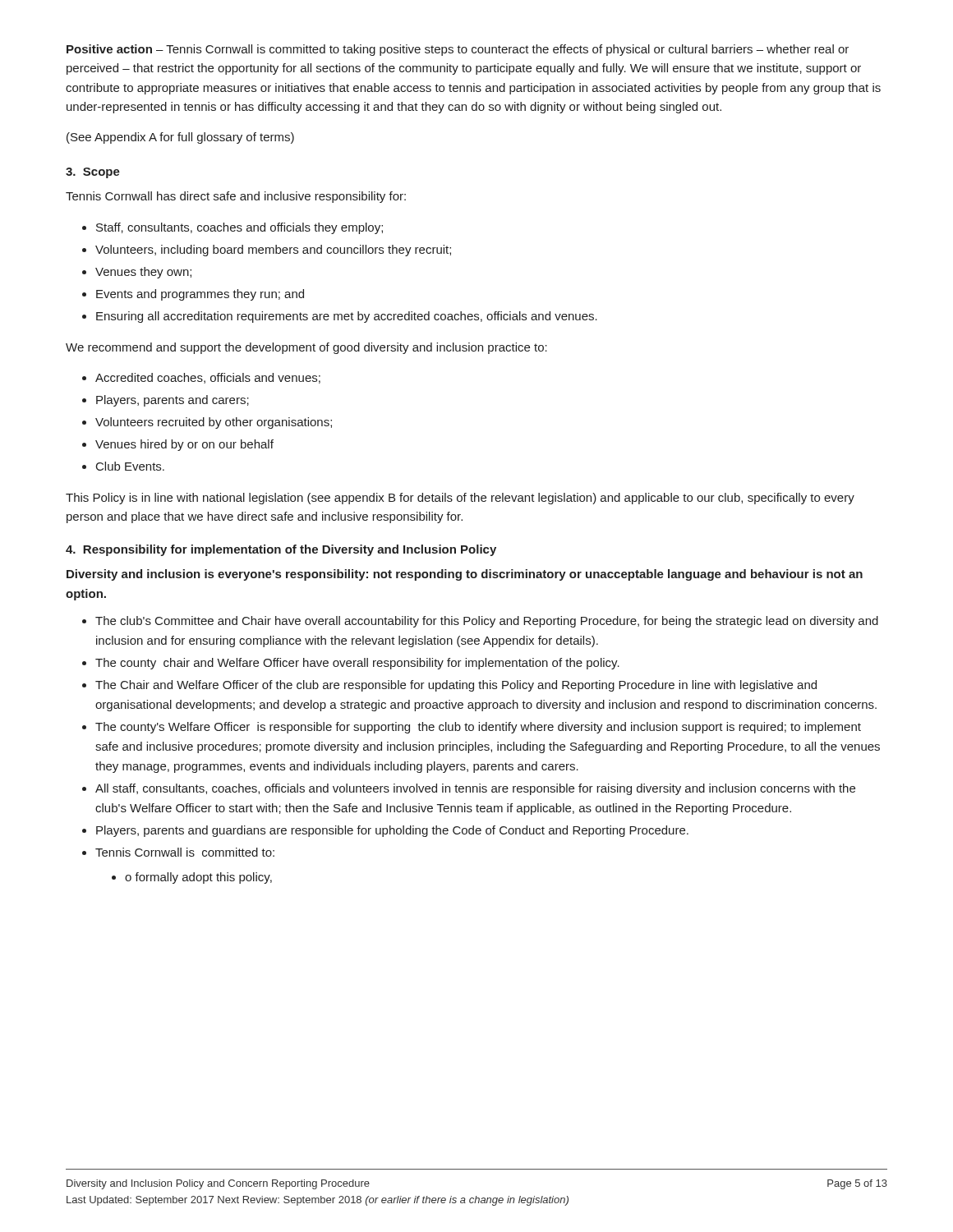953x1232 pixels.
Task: Navigate to the text starting "(See Appendix A for full"
Action: click(180, 137)
